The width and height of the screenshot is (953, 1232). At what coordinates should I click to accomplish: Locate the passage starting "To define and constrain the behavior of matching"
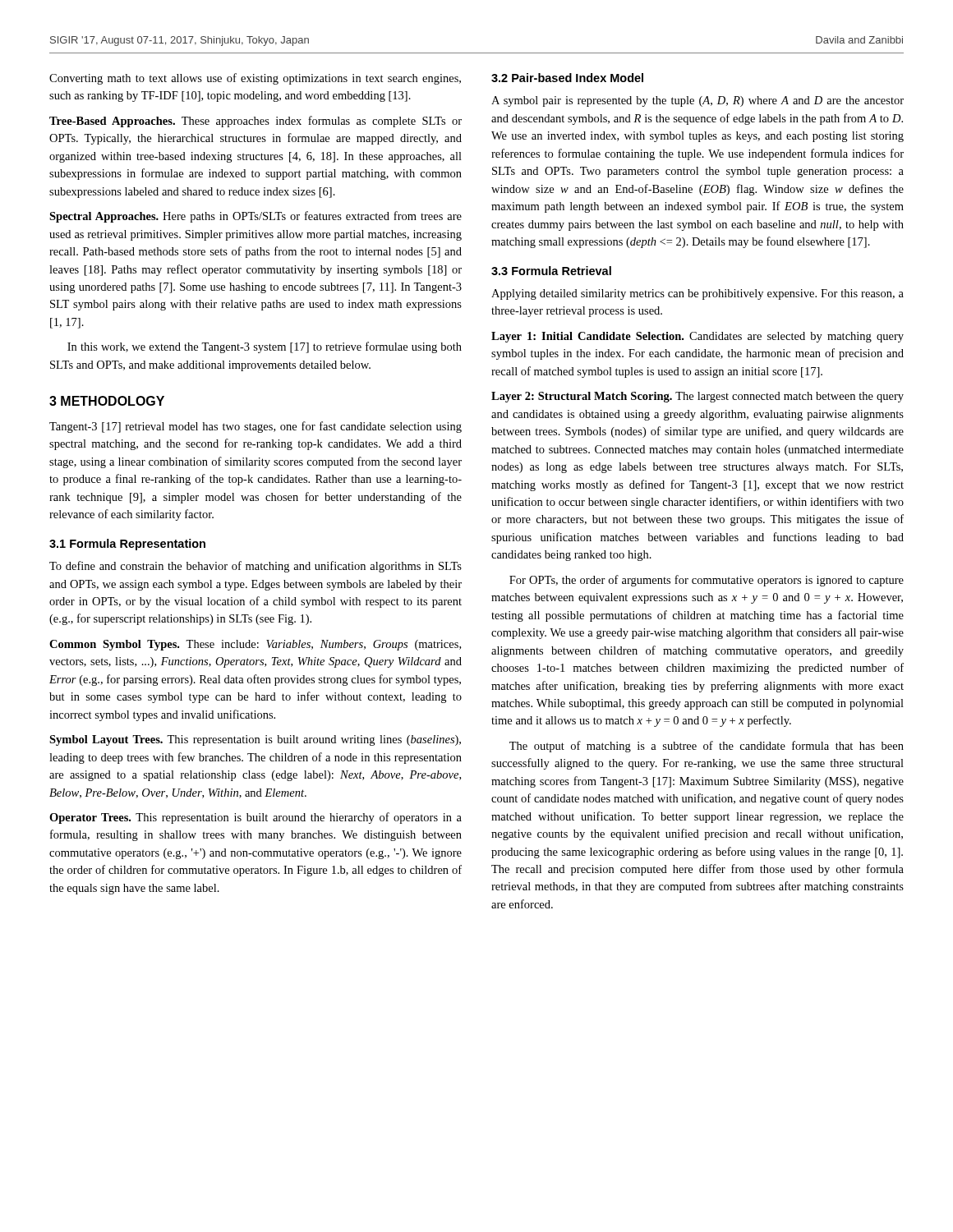click(255, 593)
